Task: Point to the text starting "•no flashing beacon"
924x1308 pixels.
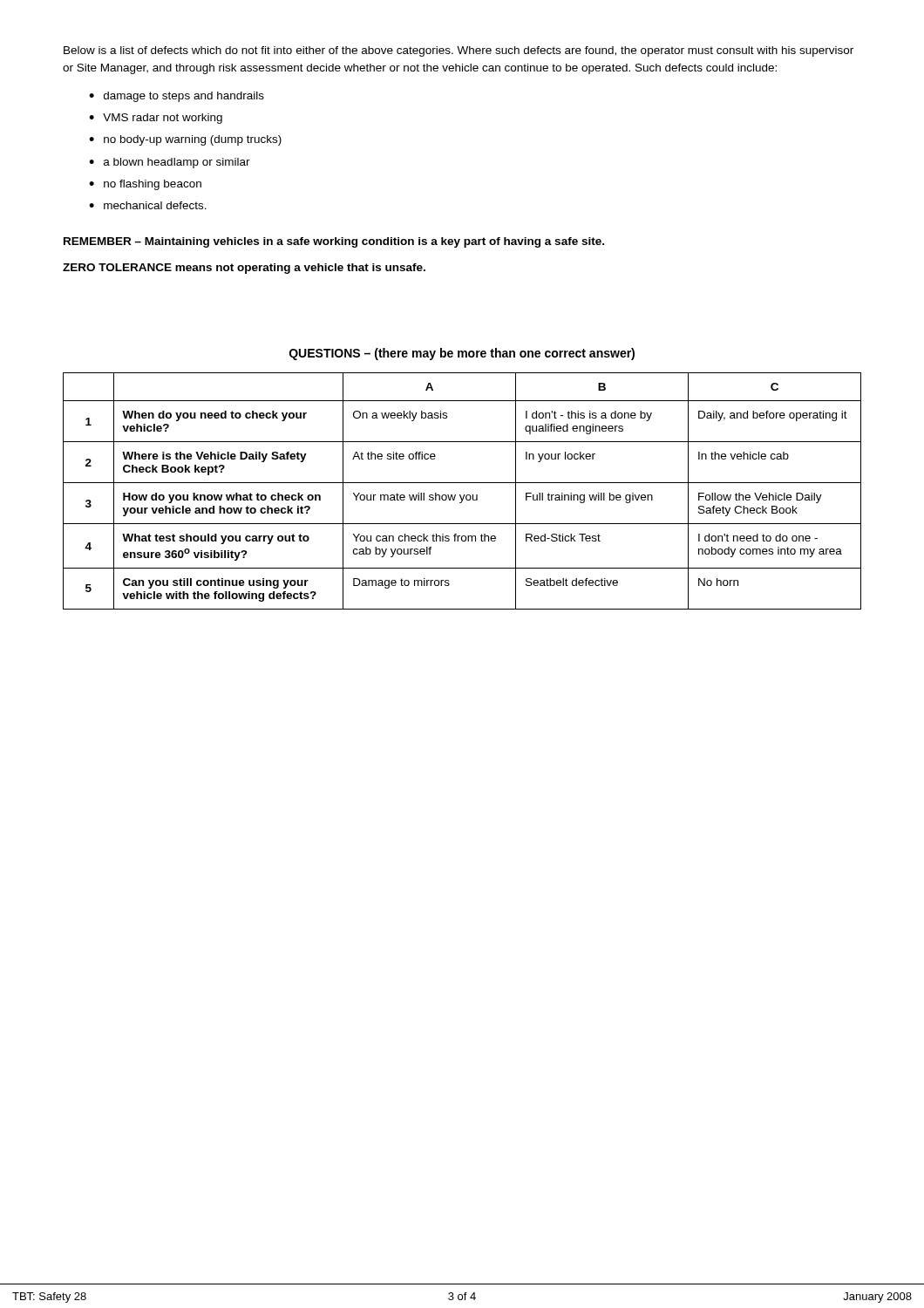Action: coord(145,185)
